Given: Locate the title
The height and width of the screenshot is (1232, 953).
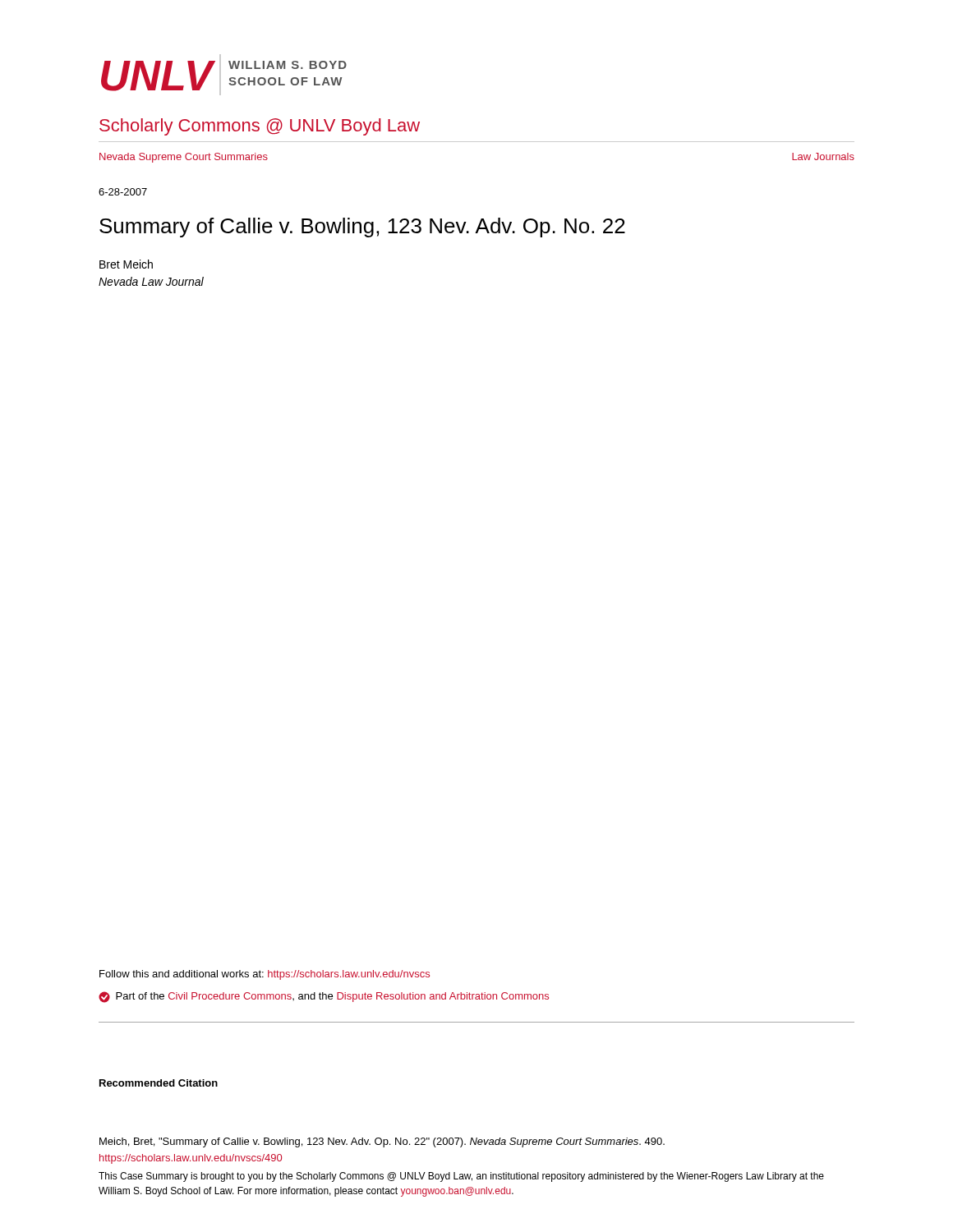Looking at the screenshot, I should [x=259, y=125].
